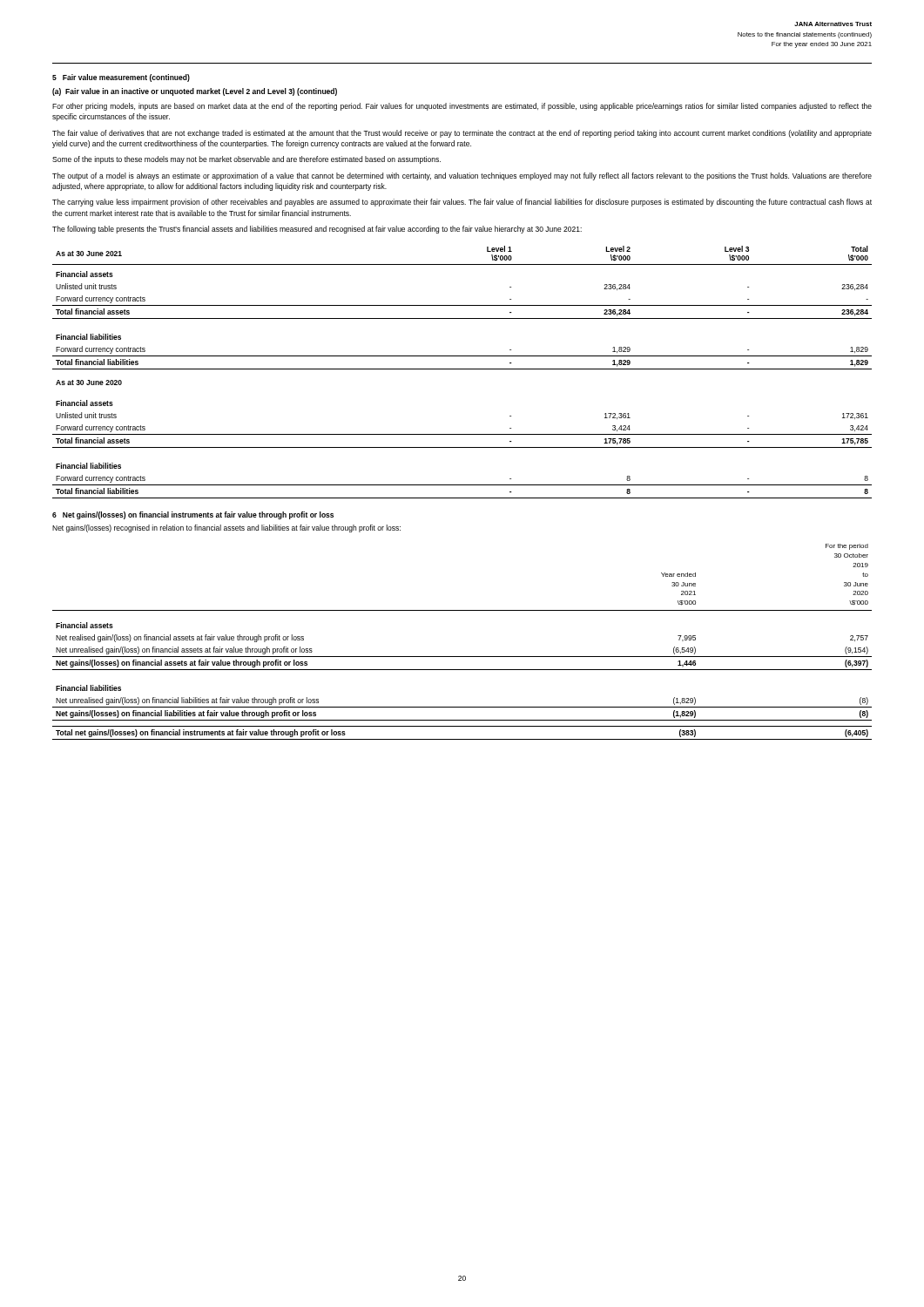This screenshot has height=1307, width=924.
Task: Click on the text starting "(a) Fair value in an inactive or unquoted"
Action: click(x=195, y=91)
